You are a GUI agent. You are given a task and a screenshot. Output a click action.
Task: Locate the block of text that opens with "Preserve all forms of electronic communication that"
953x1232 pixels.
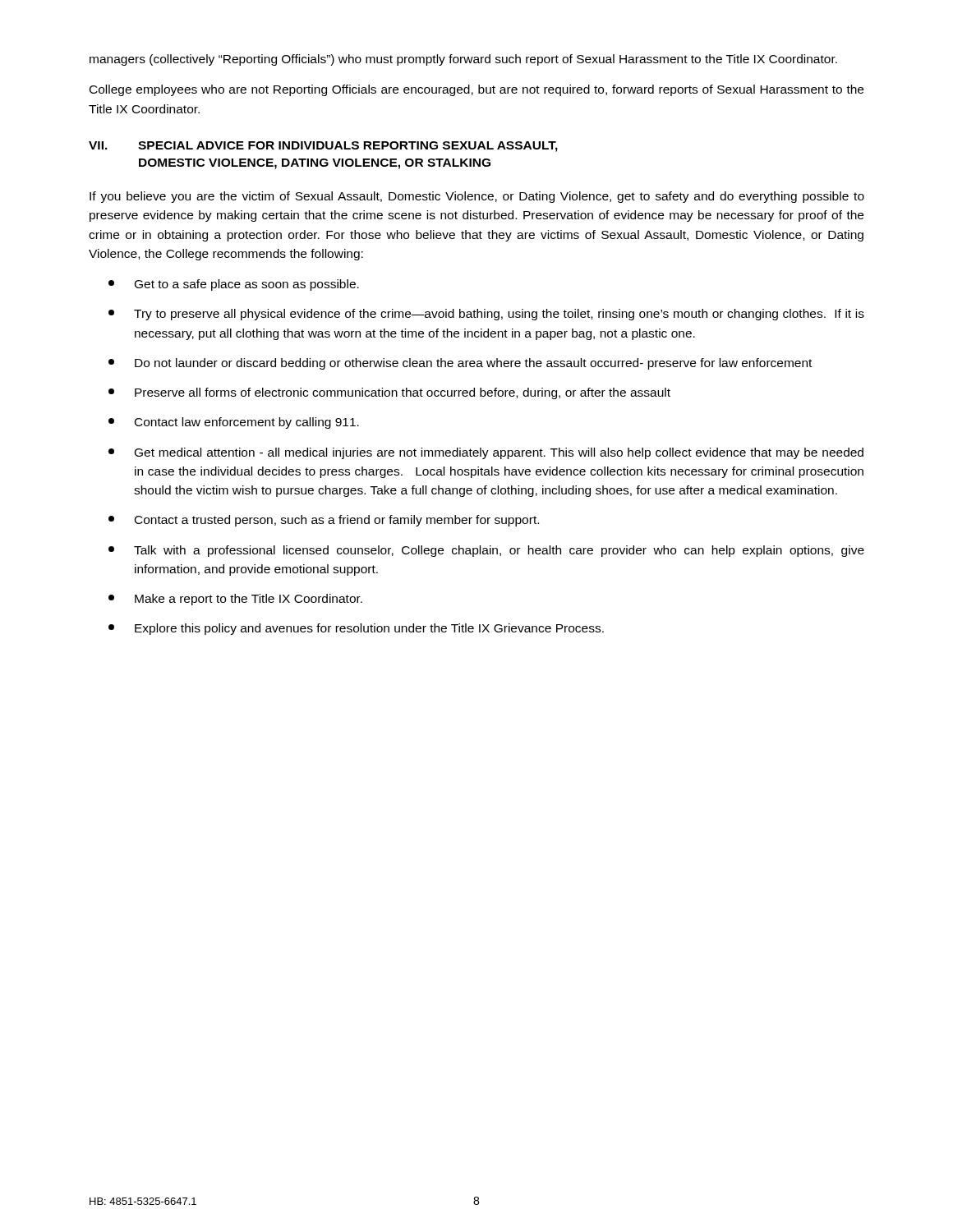476,392
